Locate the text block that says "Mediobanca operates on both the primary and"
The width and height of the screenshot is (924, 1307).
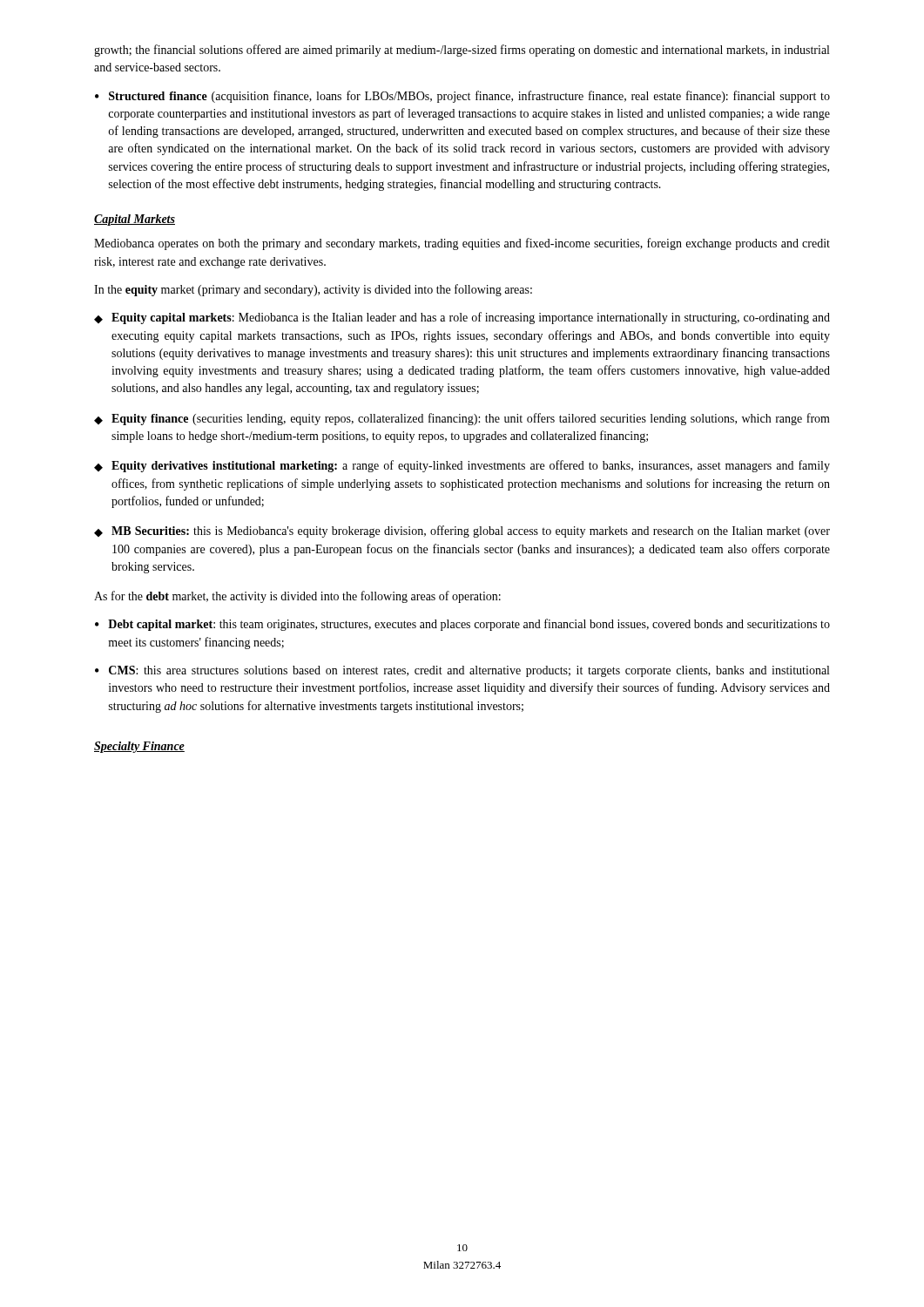click(x=462, y=253)
